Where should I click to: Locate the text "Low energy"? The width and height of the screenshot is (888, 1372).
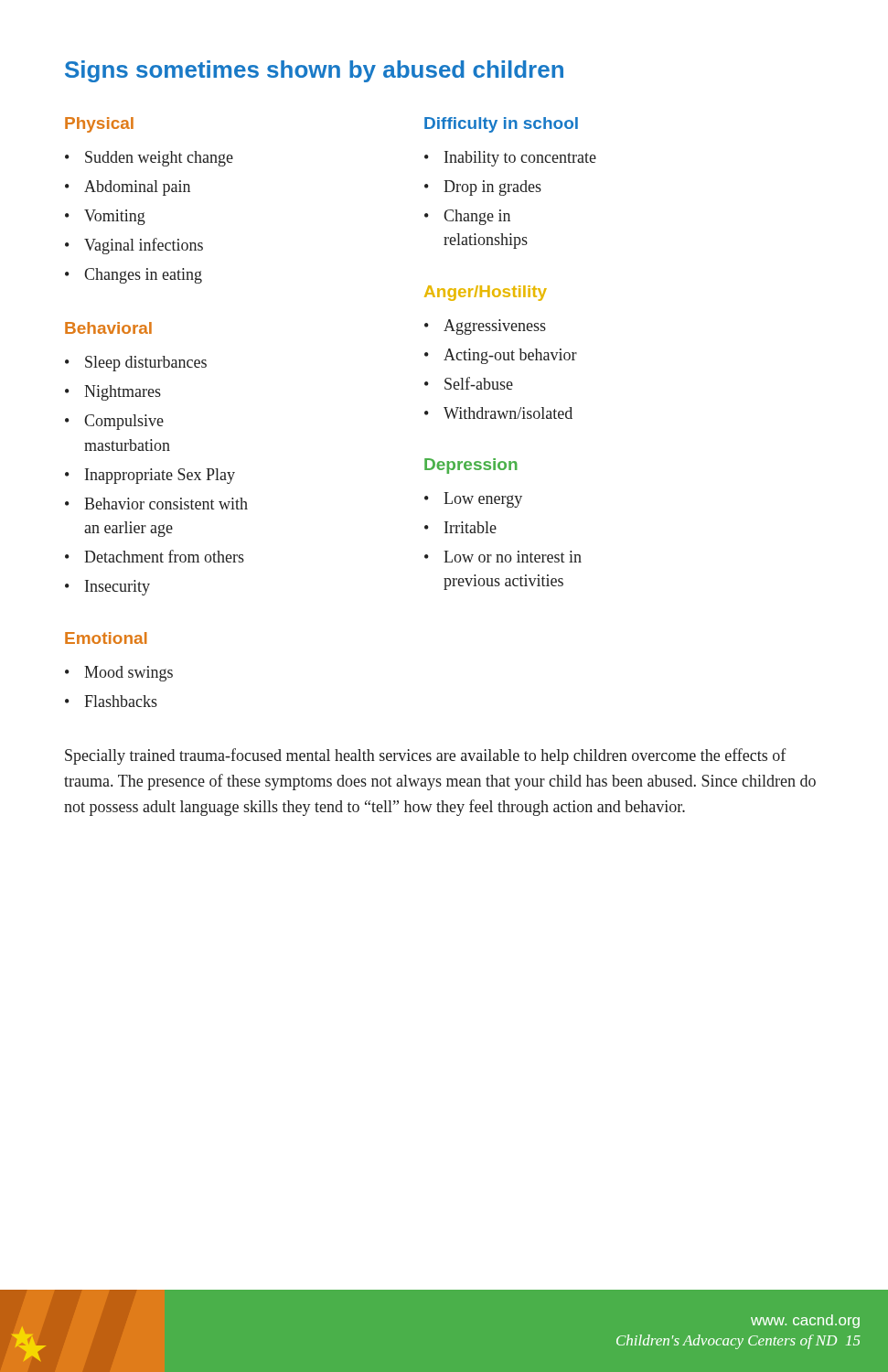click(483, 498)
